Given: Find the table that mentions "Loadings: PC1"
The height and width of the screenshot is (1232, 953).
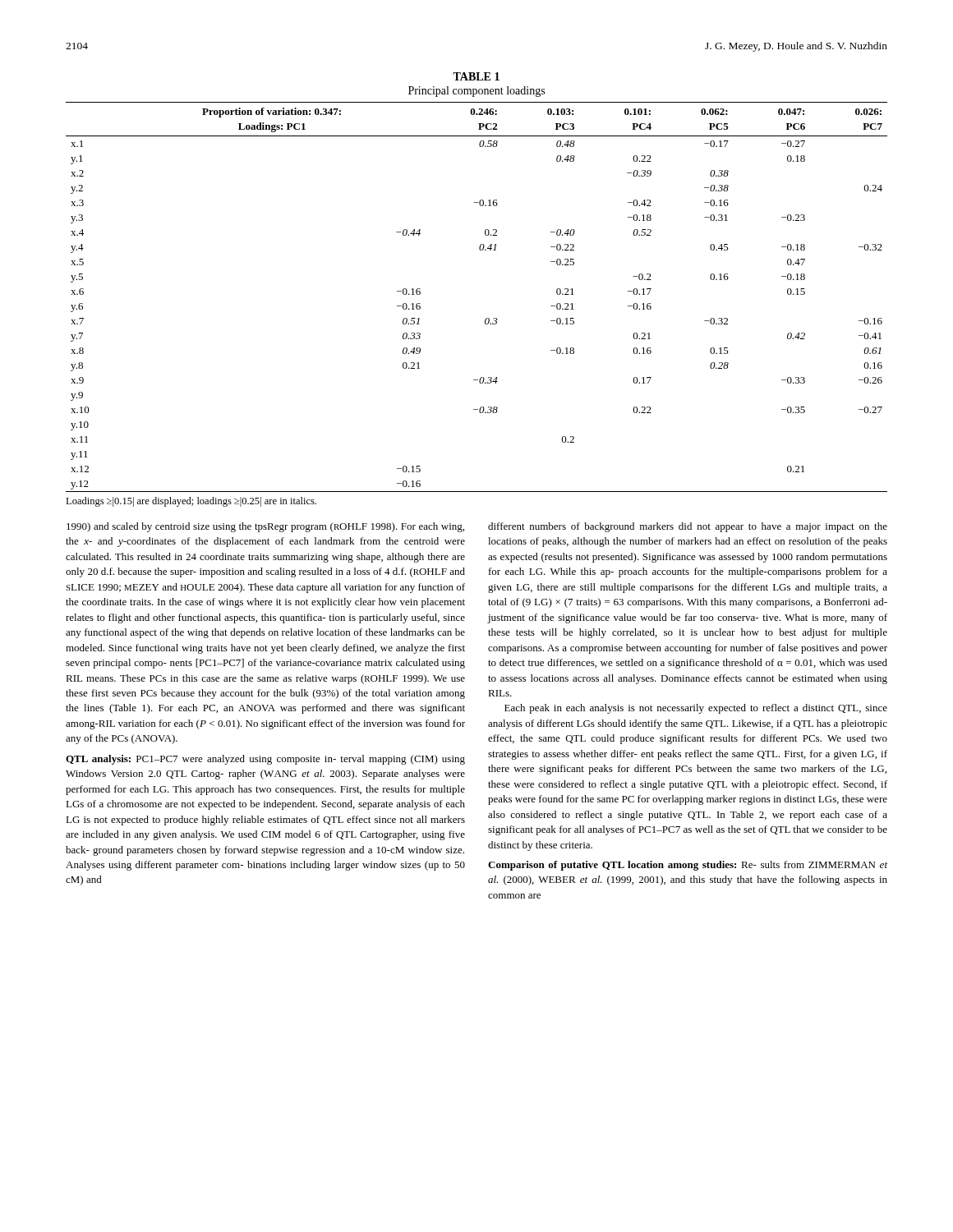Looking at the screenshot, I should (476, 297).
